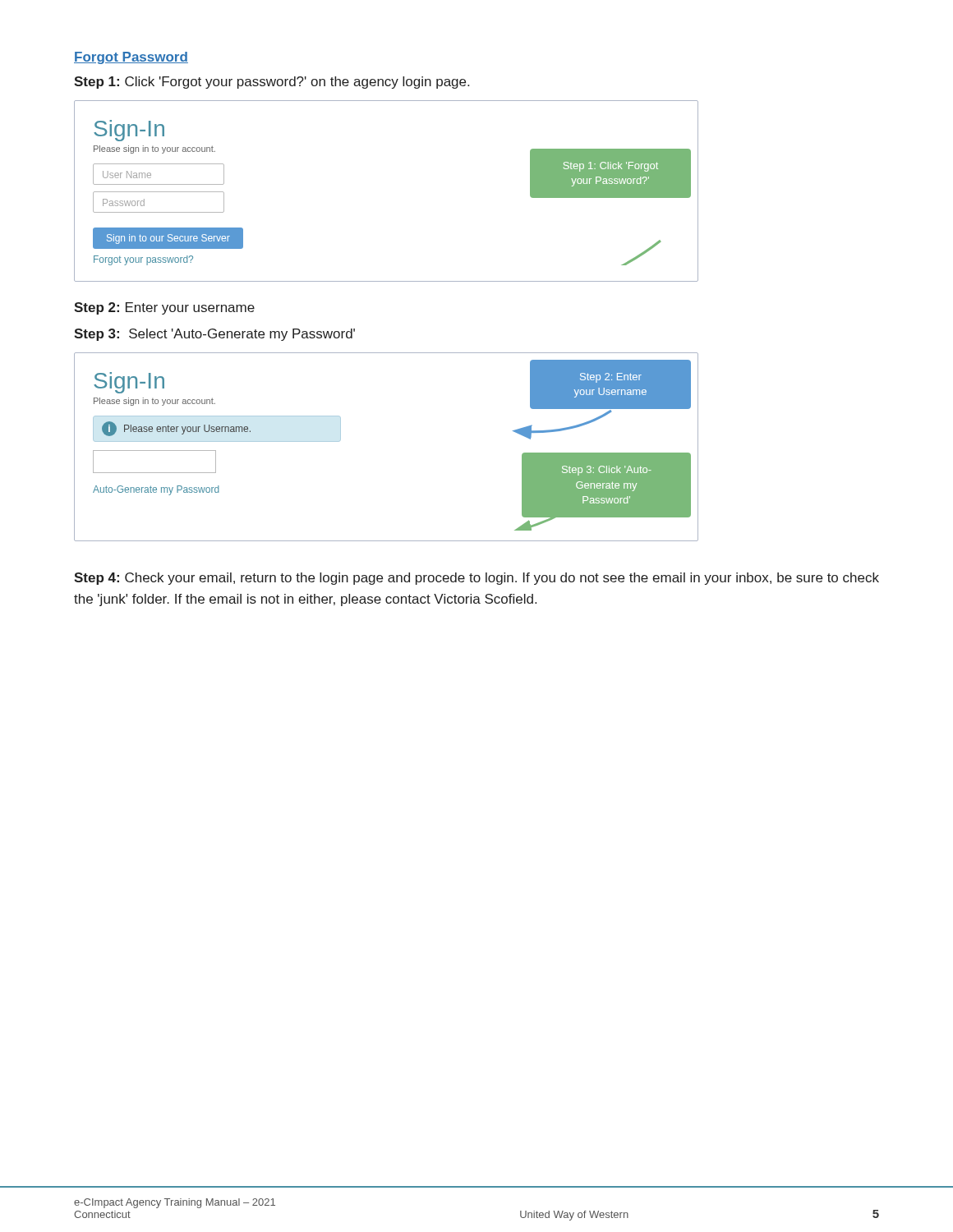The image size is (953, 1232).
Task: Find the passage starting "Step 2: Enter your username"
Action: pyautogui.click(x=164, y=308)
